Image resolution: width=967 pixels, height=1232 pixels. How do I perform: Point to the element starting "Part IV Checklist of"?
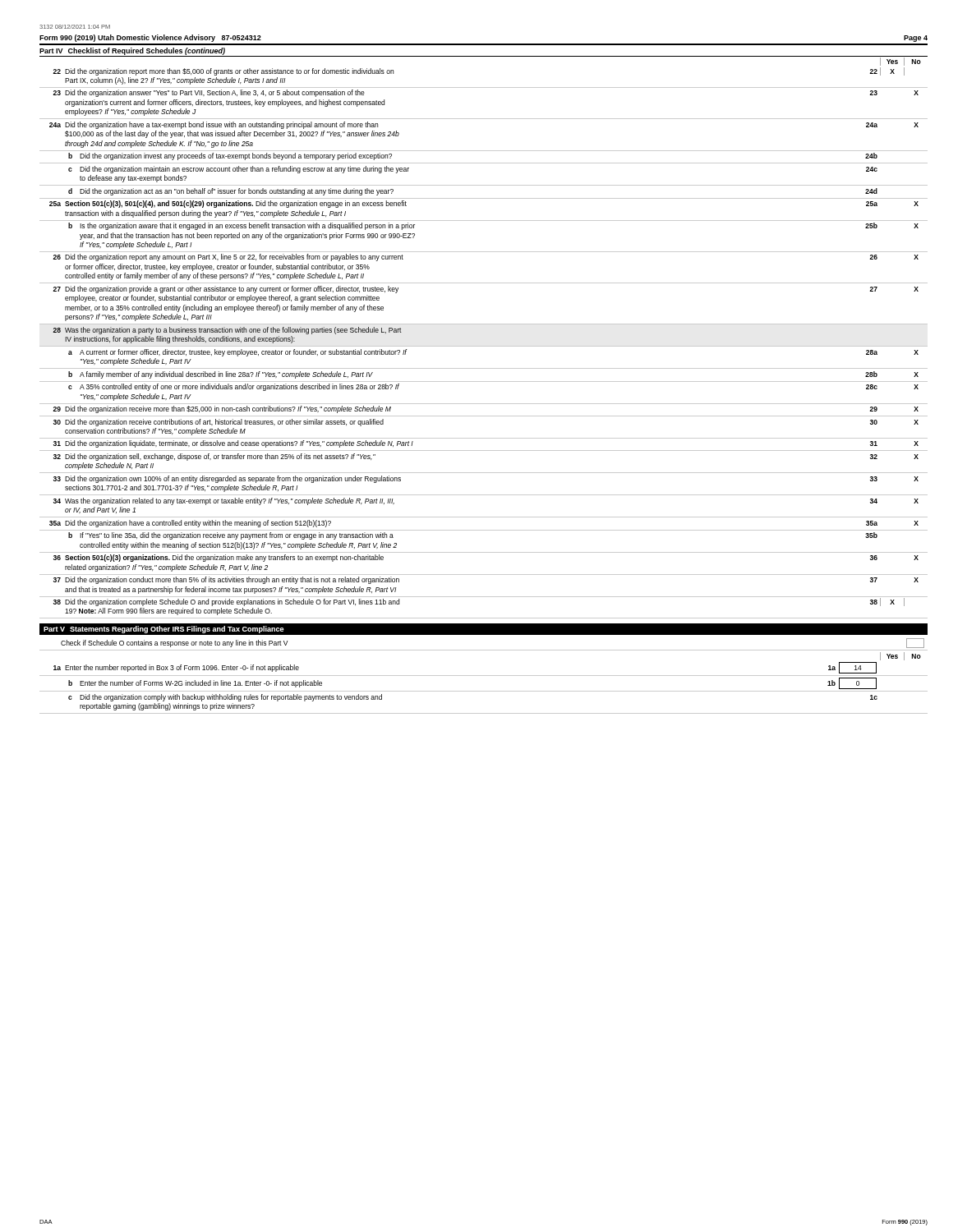[132, 51]
